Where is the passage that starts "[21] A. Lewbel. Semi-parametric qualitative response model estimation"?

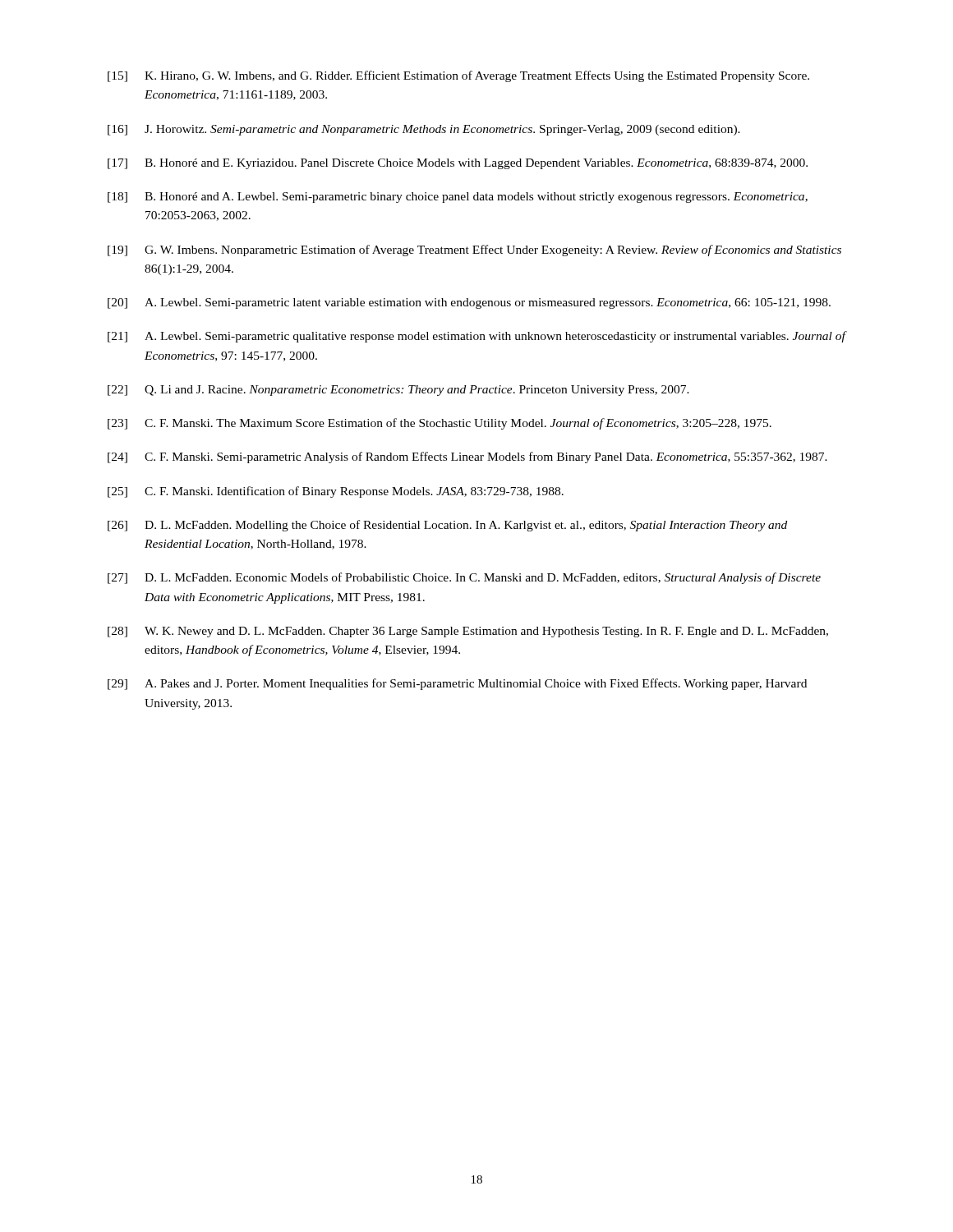click(476, 345)
